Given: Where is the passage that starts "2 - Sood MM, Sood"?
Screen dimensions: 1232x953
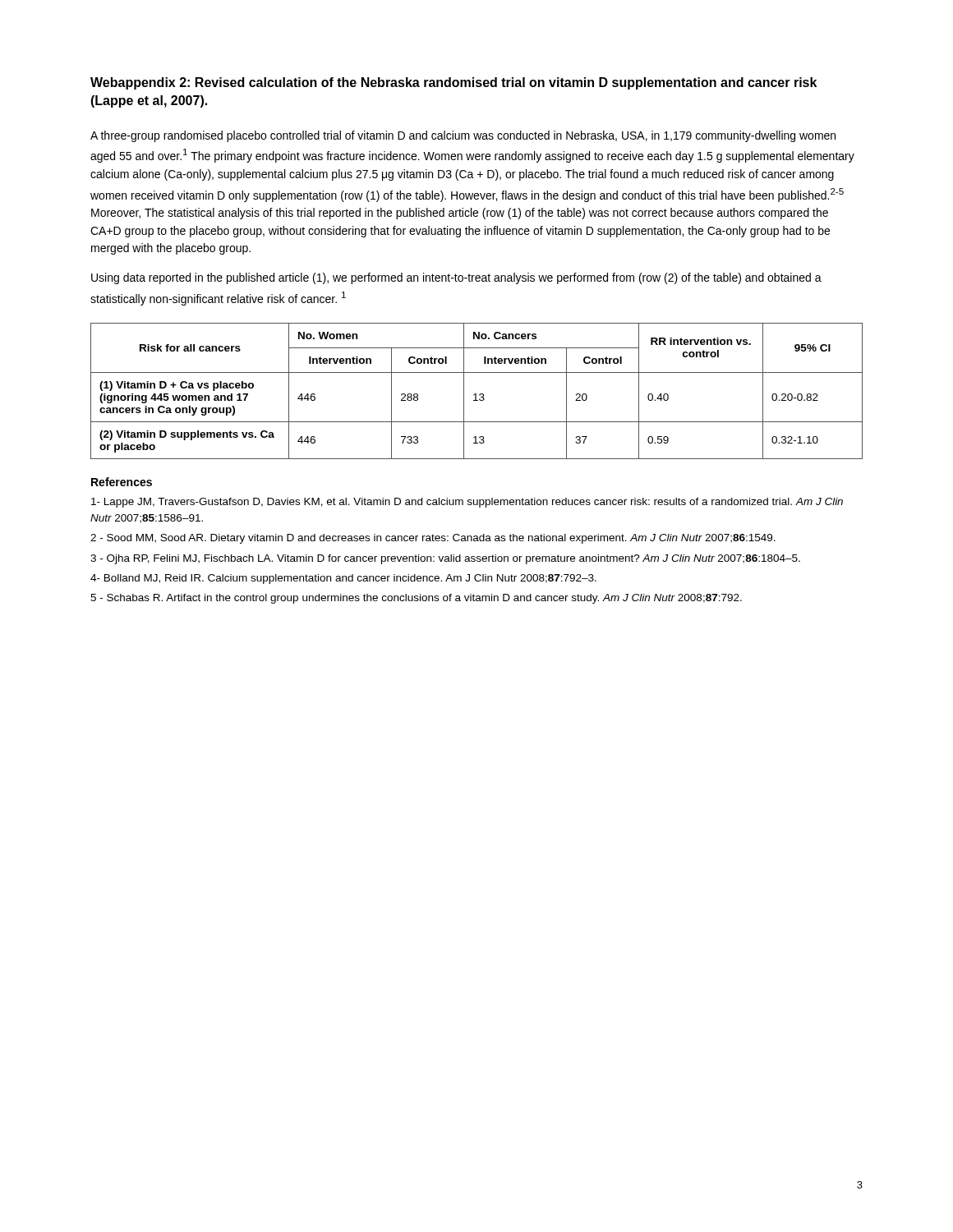Looking at the screenshot, I should click(x=476, y=538).
